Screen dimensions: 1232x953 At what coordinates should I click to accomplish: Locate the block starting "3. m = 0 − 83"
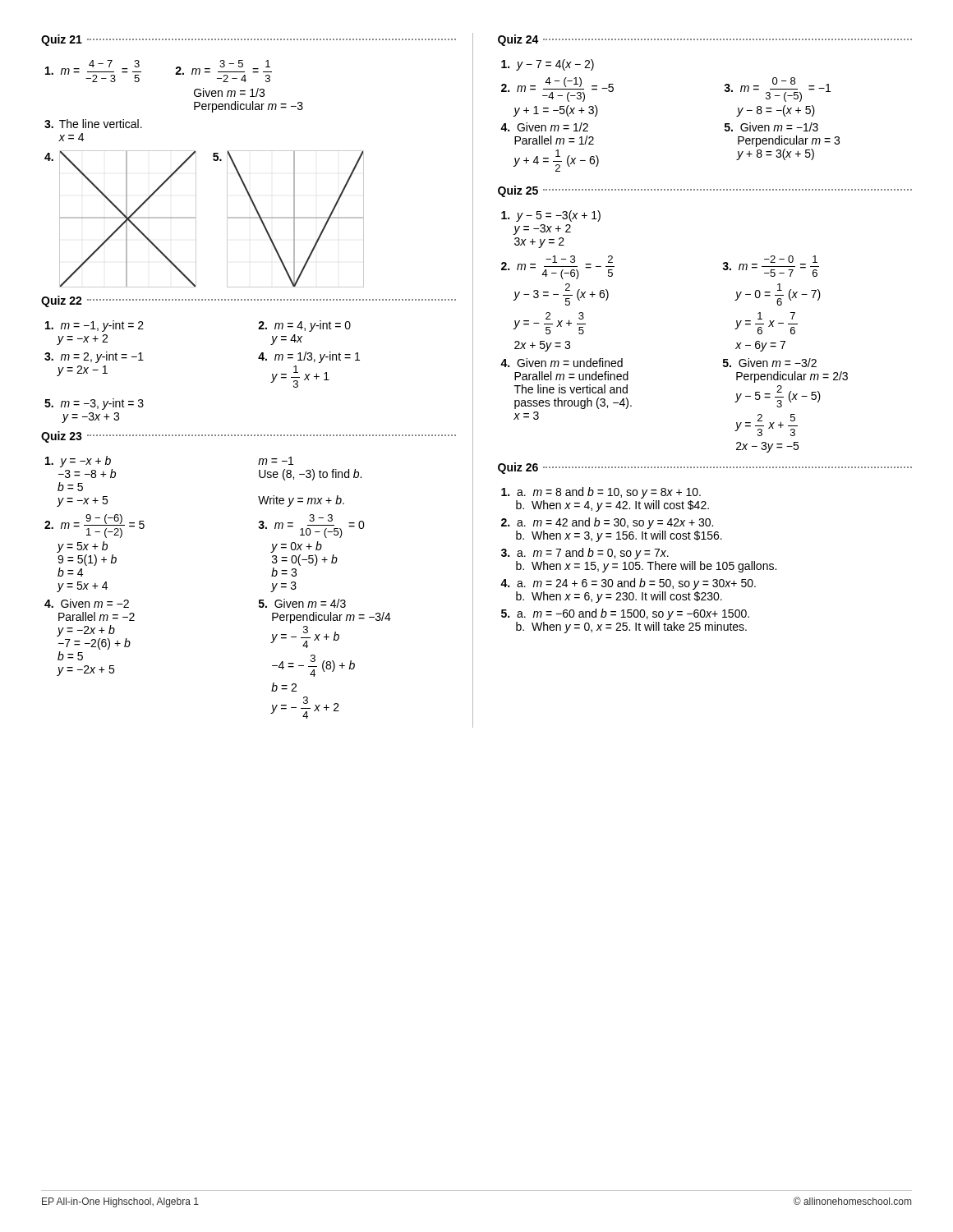click(x=778, y=96)
